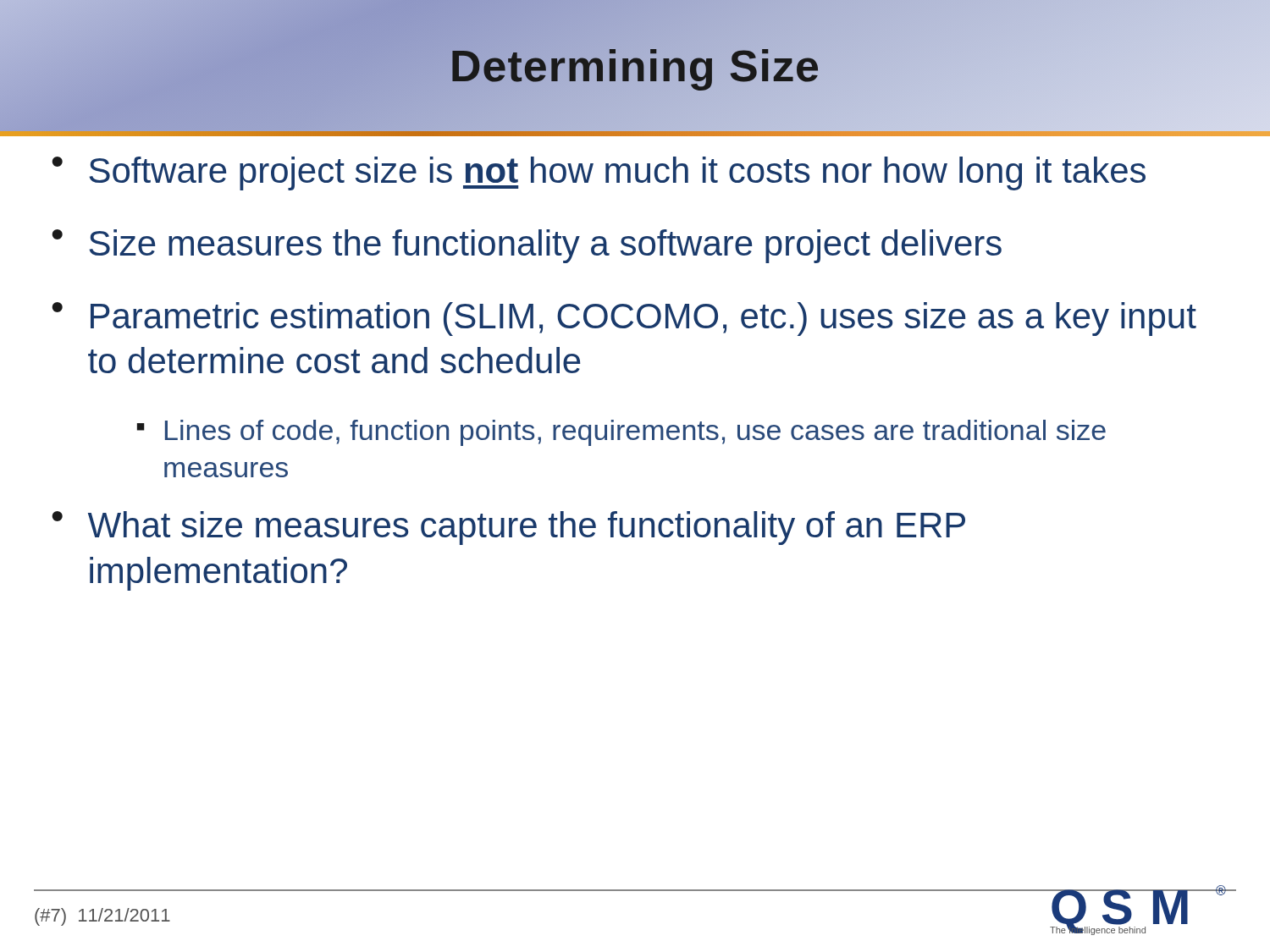The height and width of the screenshot is (952, 1270).
Task: Locate the title
Action: tap(635, 66)
